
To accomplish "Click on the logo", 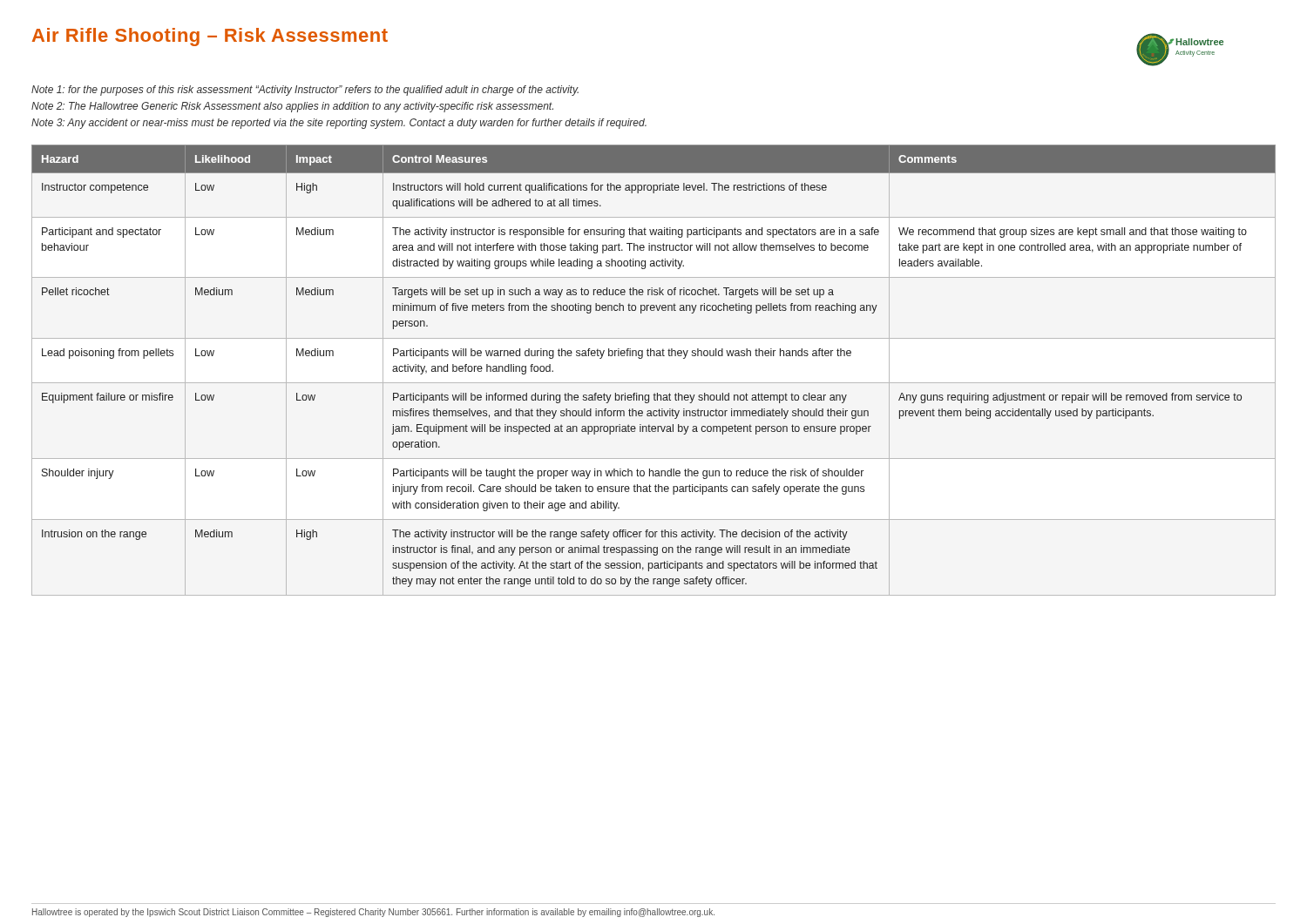I will click(1206, 50).
